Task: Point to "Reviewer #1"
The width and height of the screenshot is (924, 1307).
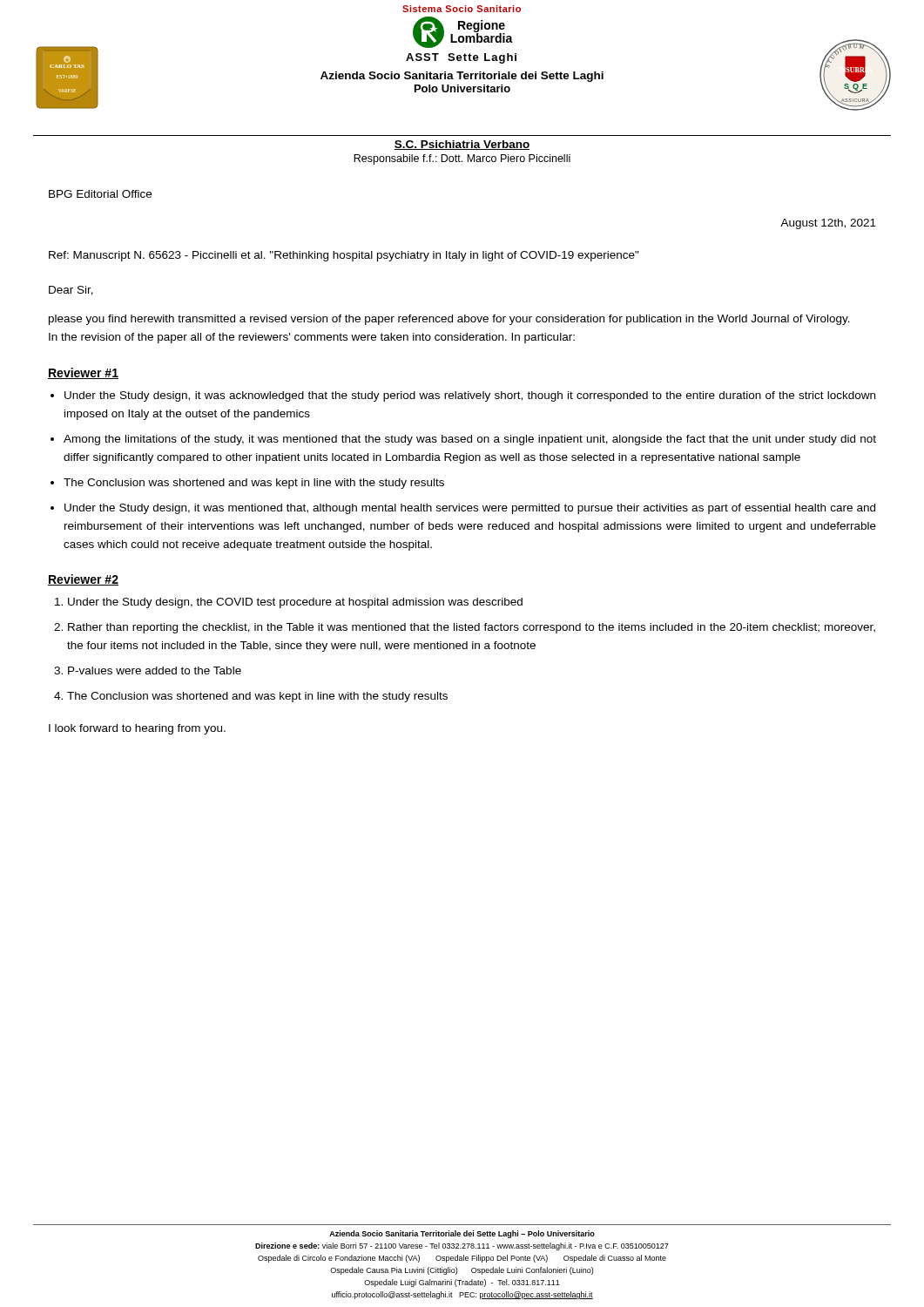Action: 83,373
